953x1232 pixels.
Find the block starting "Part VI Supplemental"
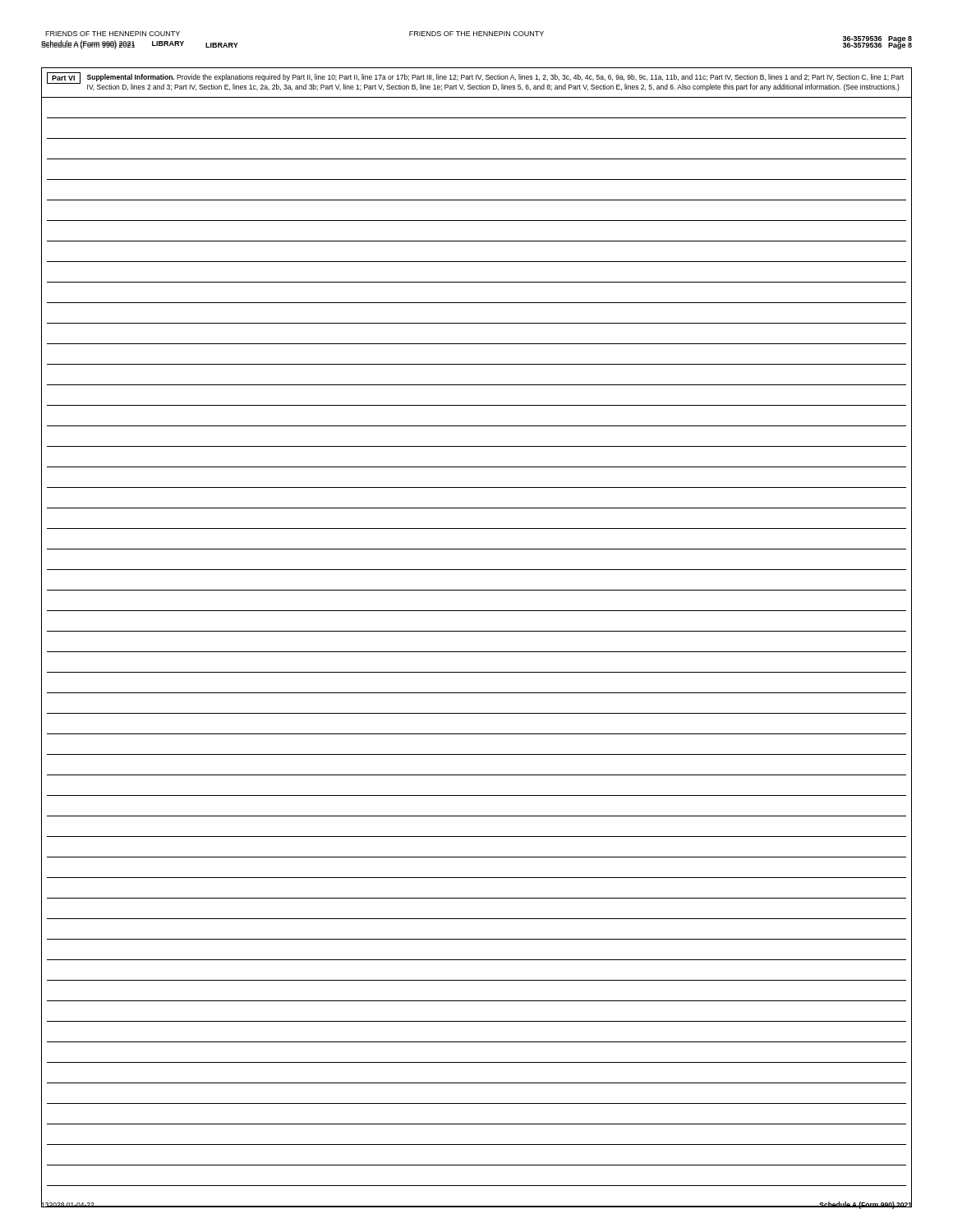click(476, 637)
